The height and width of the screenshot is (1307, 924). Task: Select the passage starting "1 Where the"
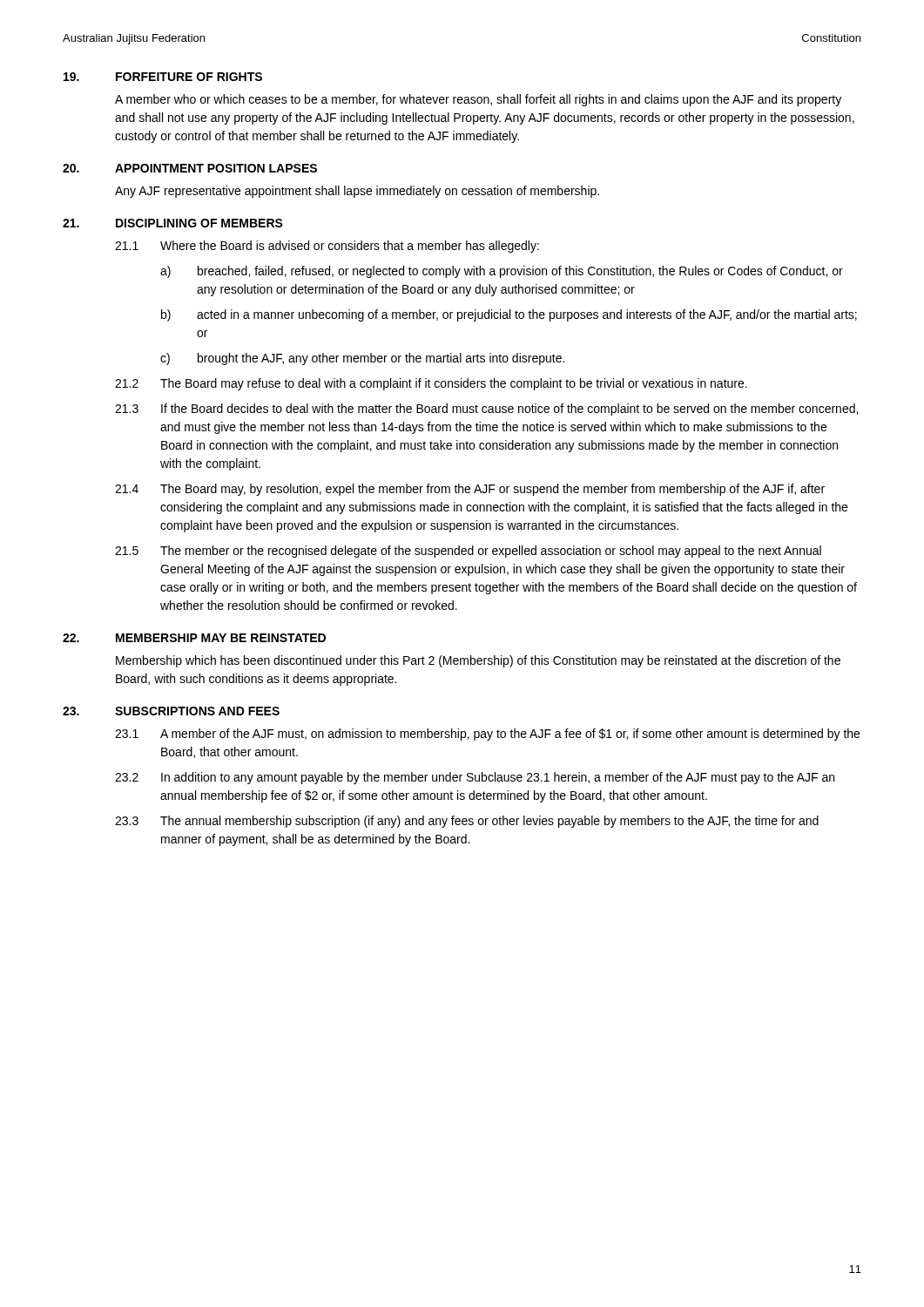(488, 246)
